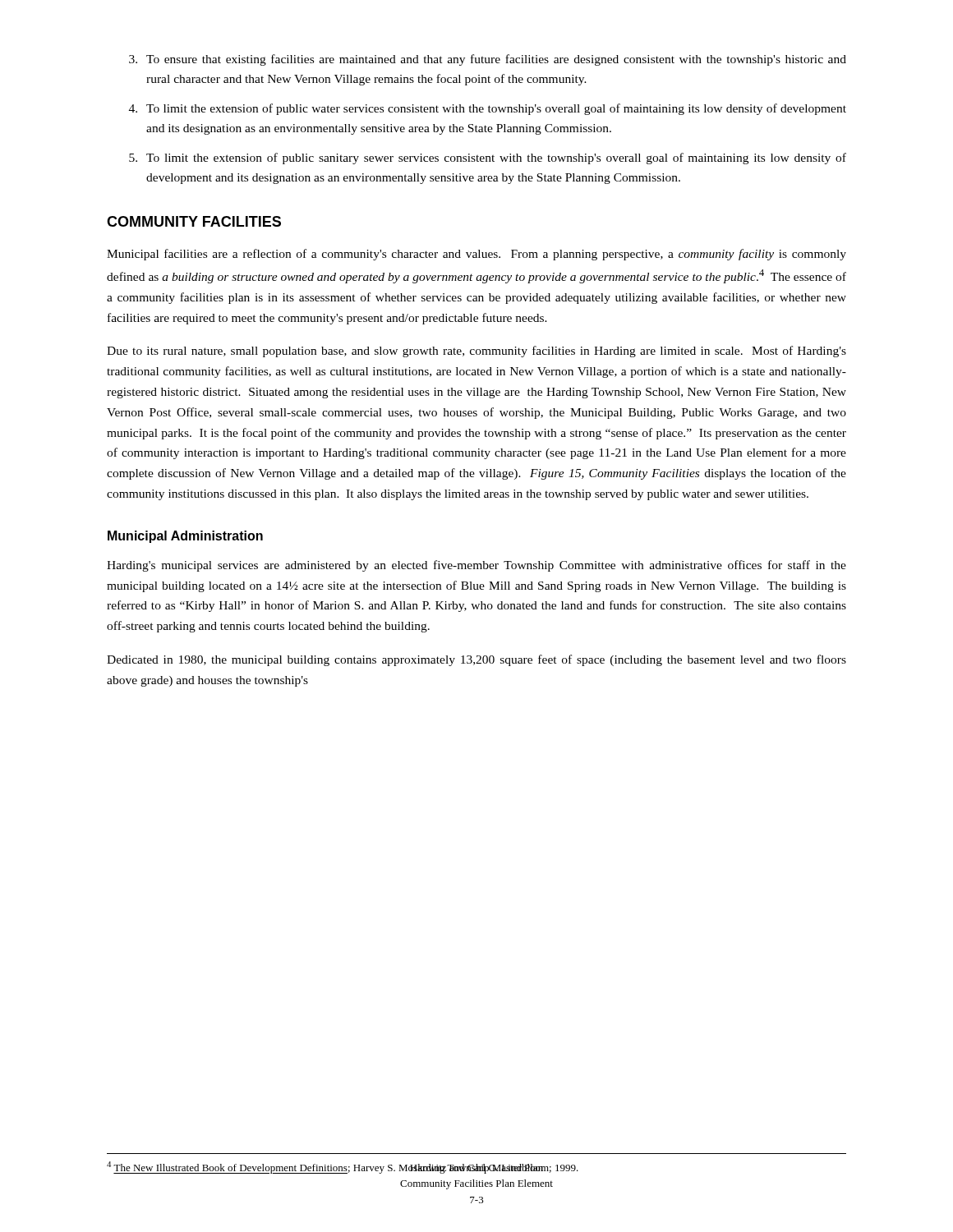
Task: Select the passage starting "3. To ensure that"
Action: tap(476, 69)
